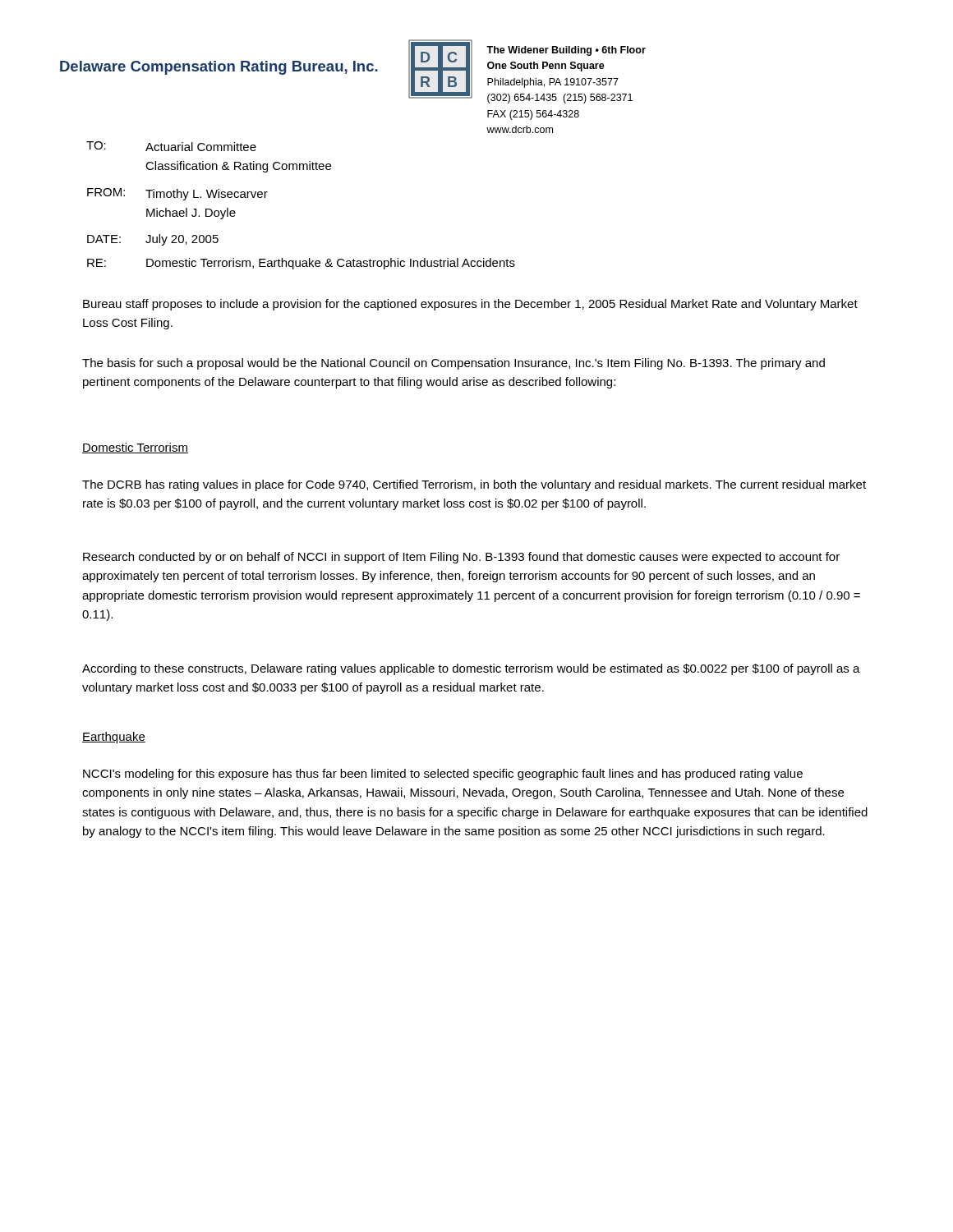Point to the block beginning "Bureau staff proposes to include a provision for"

click(x=470, y=313)
